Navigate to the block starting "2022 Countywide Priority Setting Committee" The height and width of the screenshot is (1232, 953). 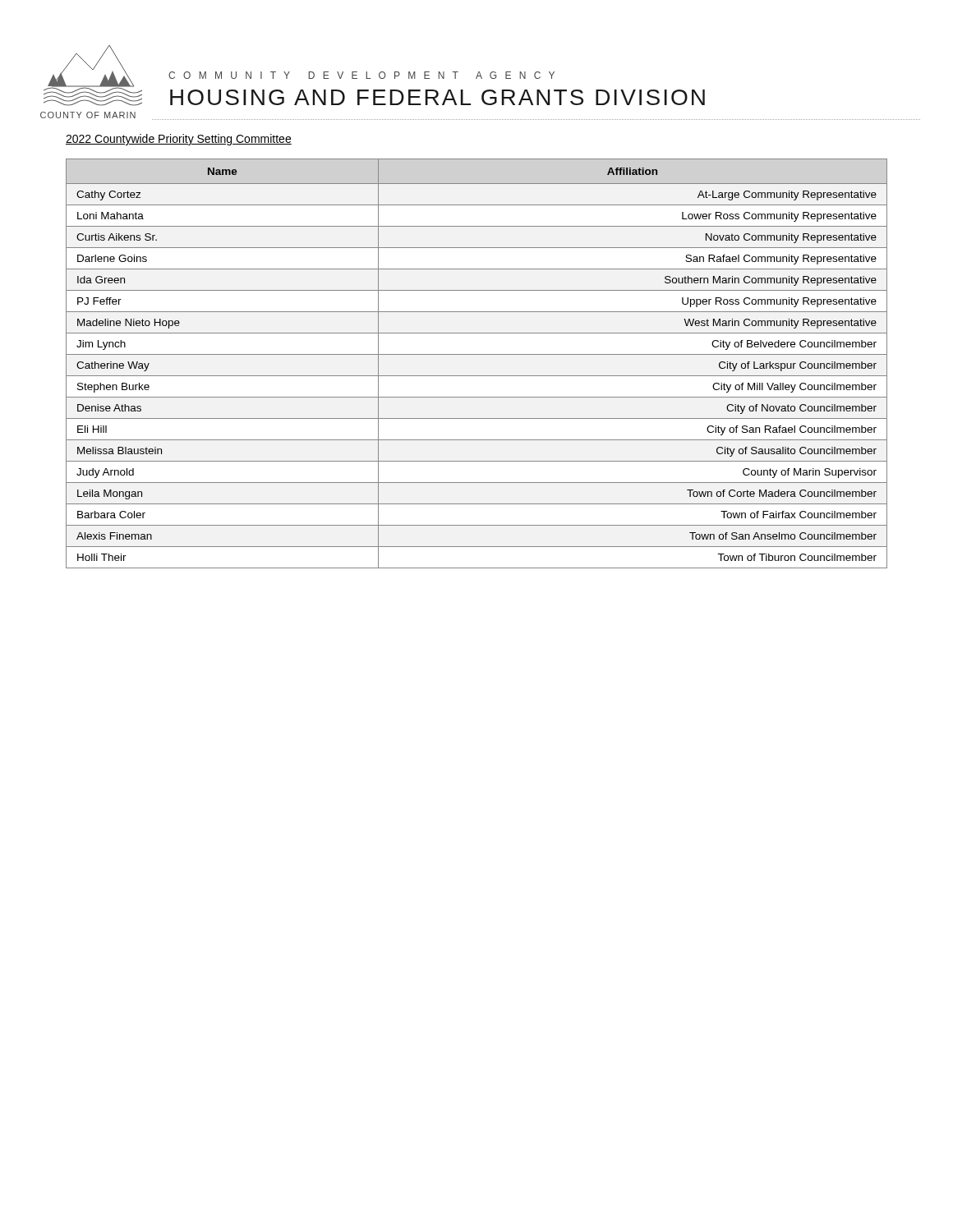coord(179,139)
